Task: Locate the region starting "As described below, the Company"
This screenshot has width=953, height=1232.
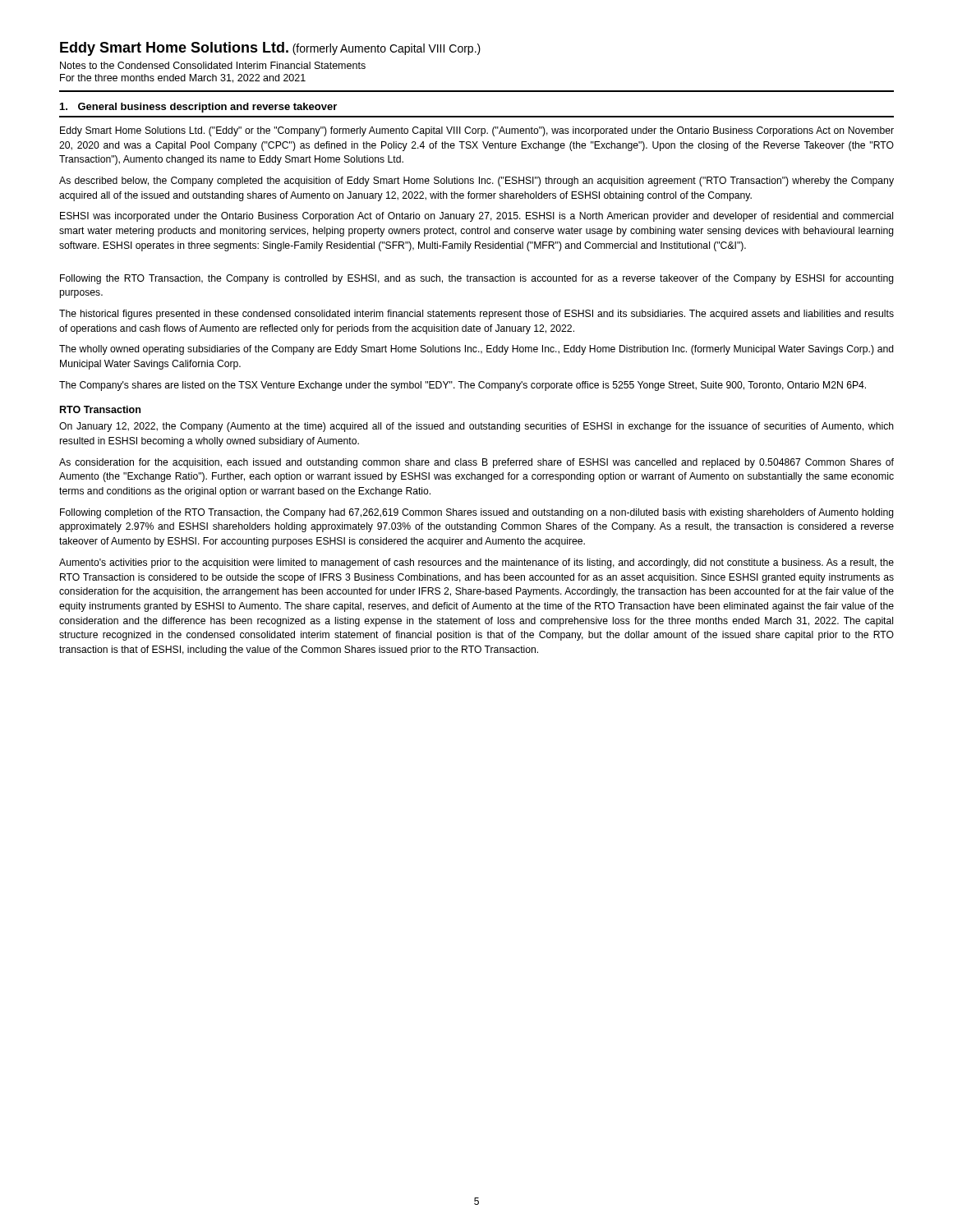Action: click(x=476, y=188)
